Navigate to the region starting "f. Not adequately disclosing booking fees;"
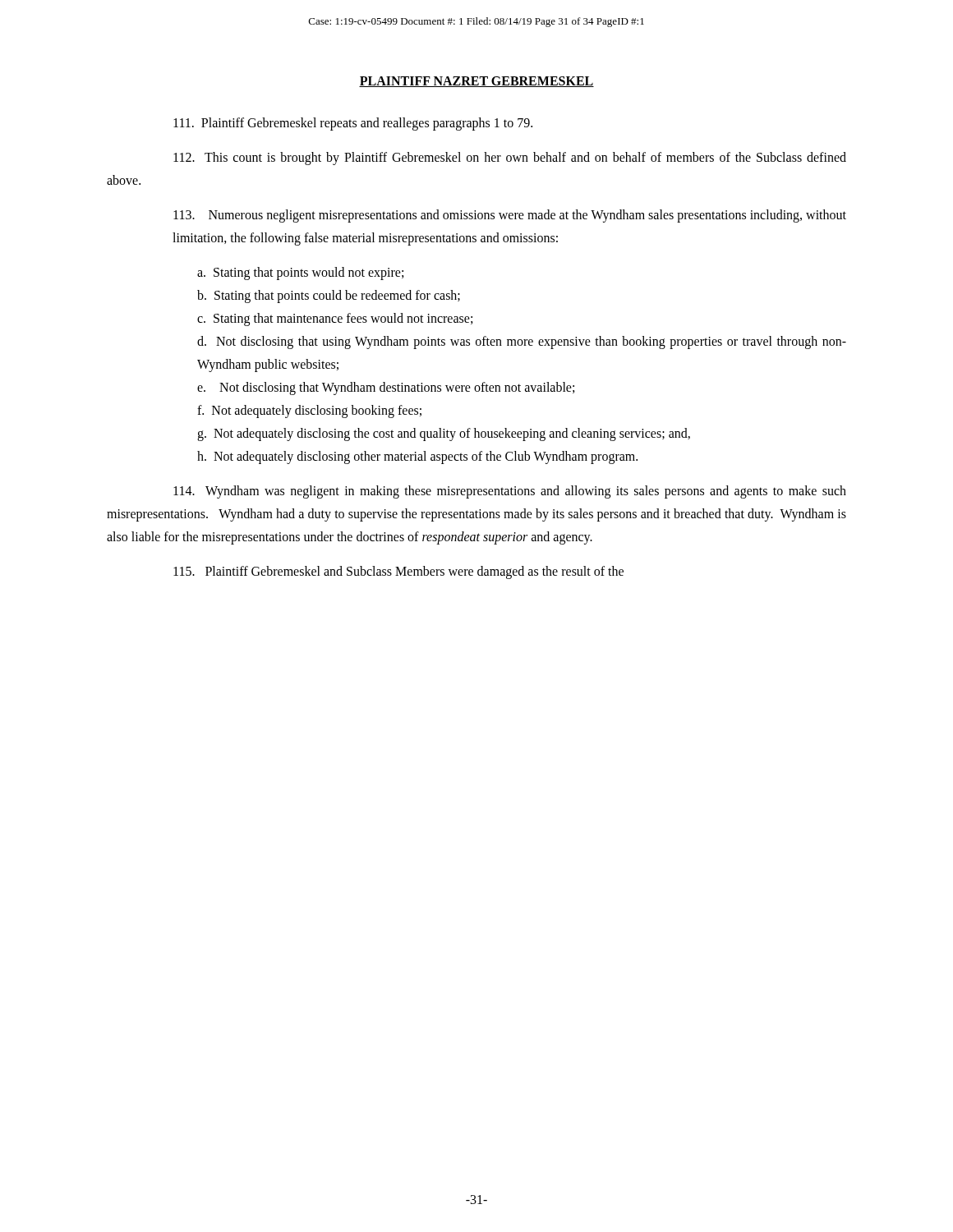The image size is (953, 1232). [x=310, y=410]
